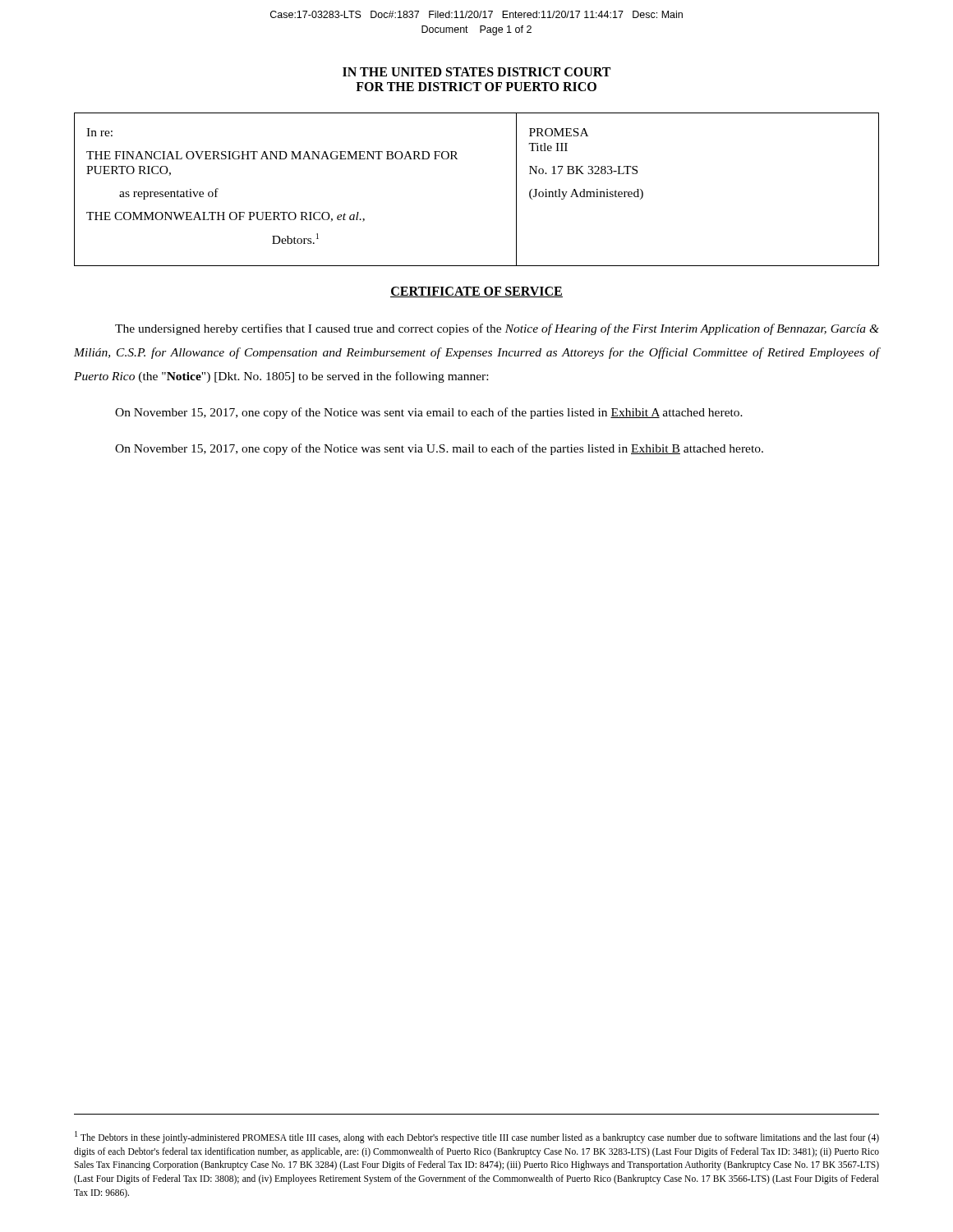The height and width of the screenshot is (1232, 953).
Task: Locate the title that reads "IN THE UNITED STATES DISTRICT COURT"
Action: pos(476,80)
